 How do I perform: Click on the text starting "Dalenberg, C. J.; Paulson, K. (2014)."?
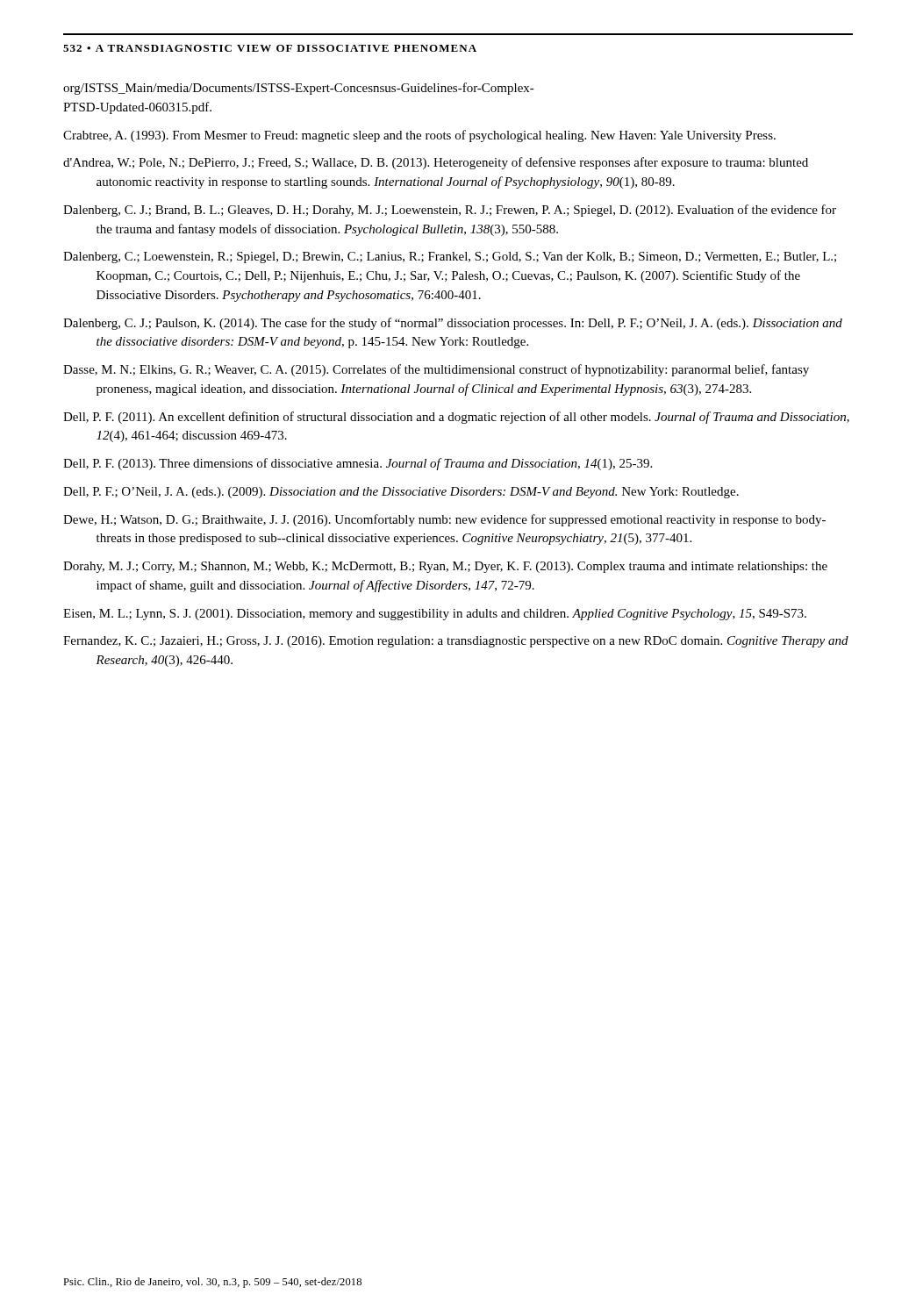(x=453, y=332)
